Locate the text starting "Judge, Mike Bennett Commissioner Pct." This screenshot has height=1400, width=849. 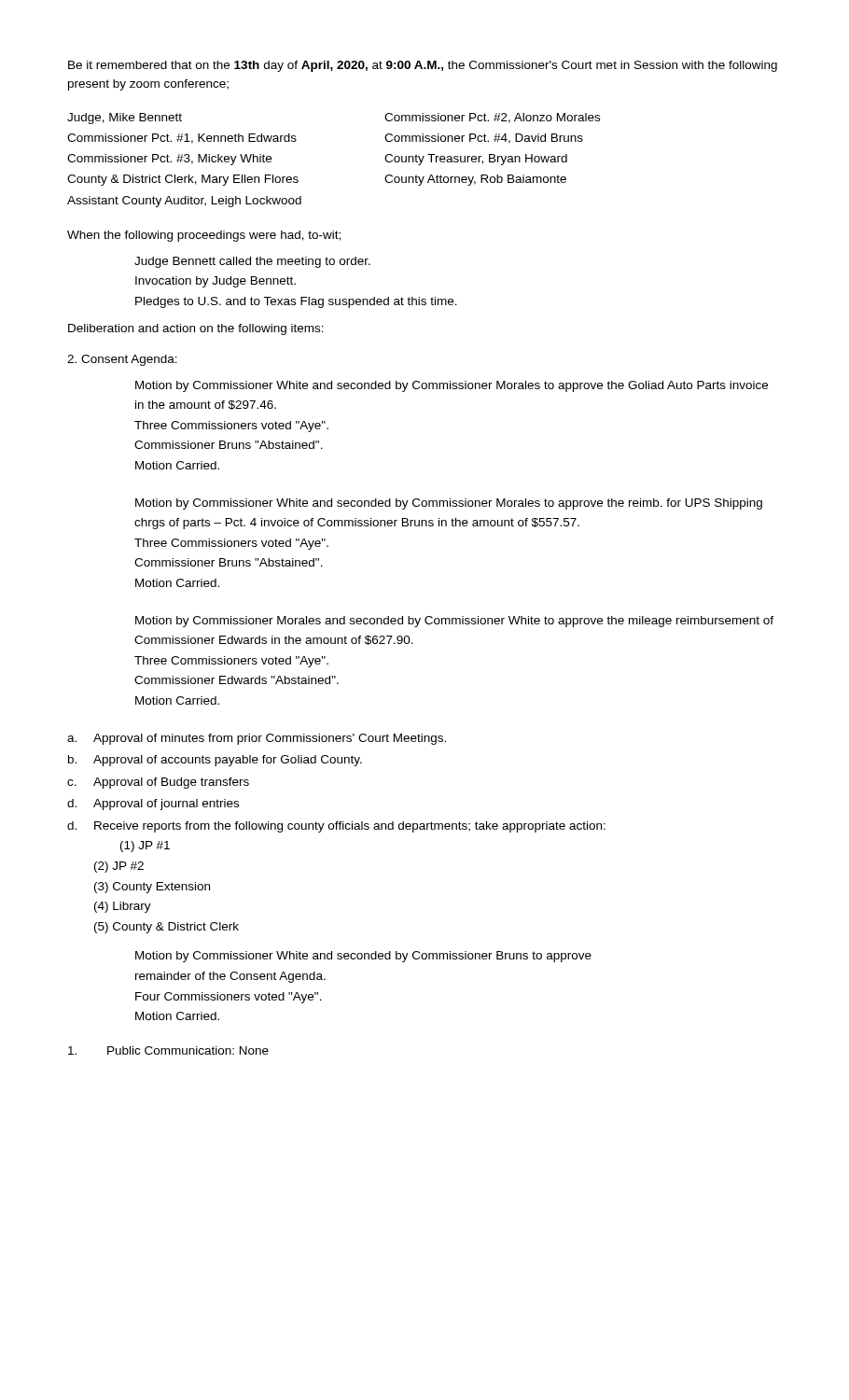click(403, 159)
